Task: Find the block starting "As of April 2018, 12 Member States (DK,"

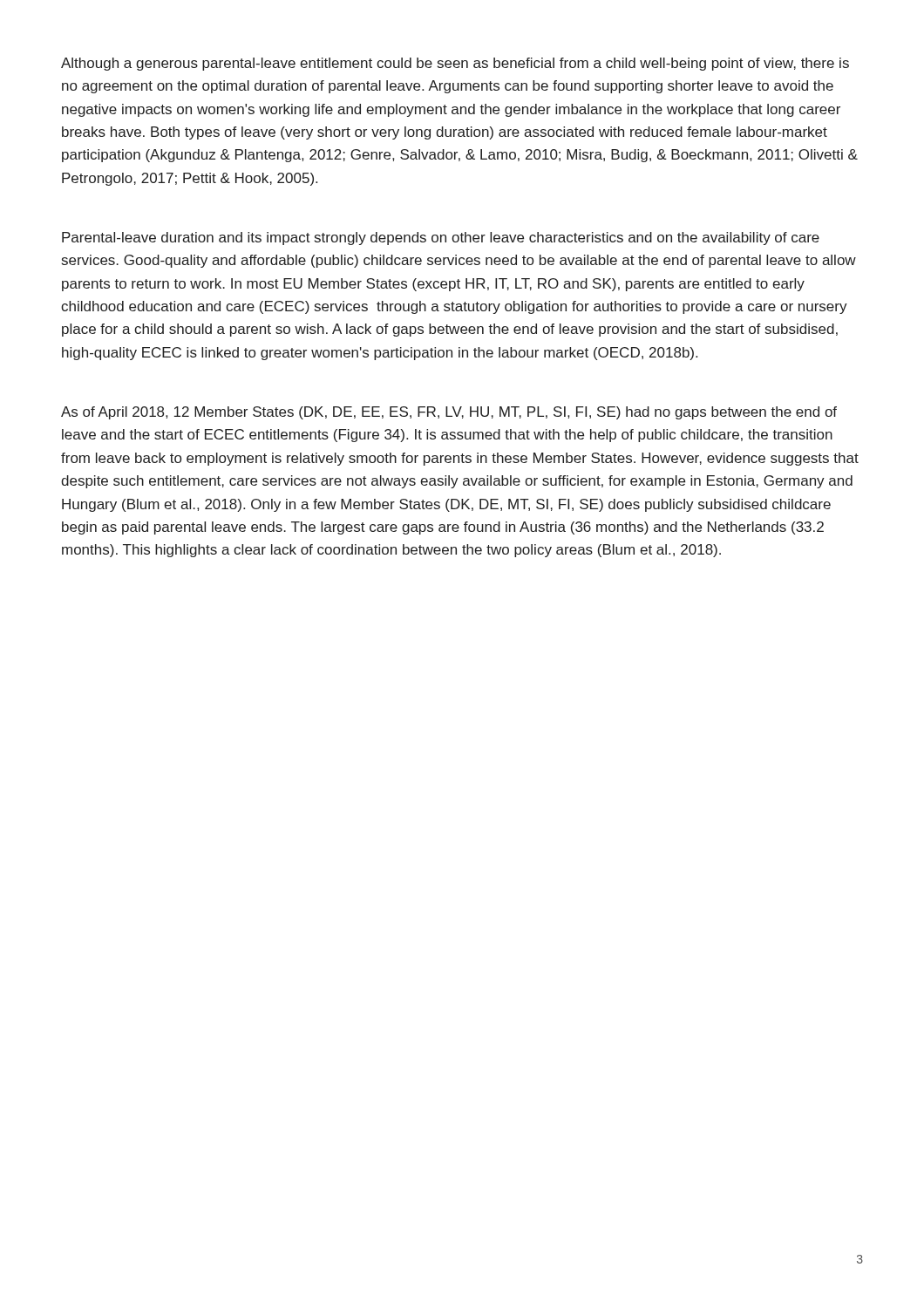Action: tap(460, 481)
